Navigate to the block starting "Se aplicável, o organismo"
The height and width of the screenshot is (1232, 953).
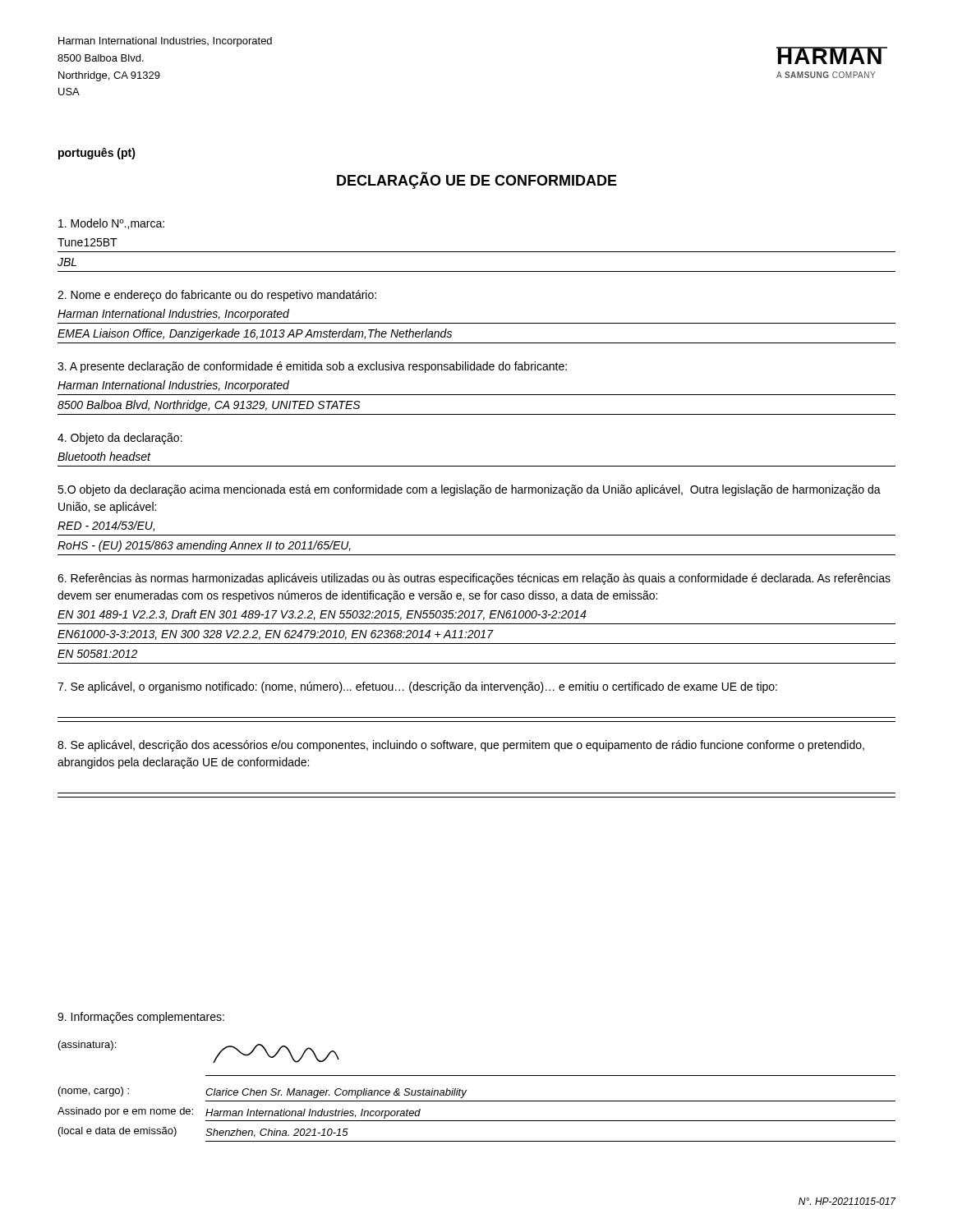coord(476,700)
